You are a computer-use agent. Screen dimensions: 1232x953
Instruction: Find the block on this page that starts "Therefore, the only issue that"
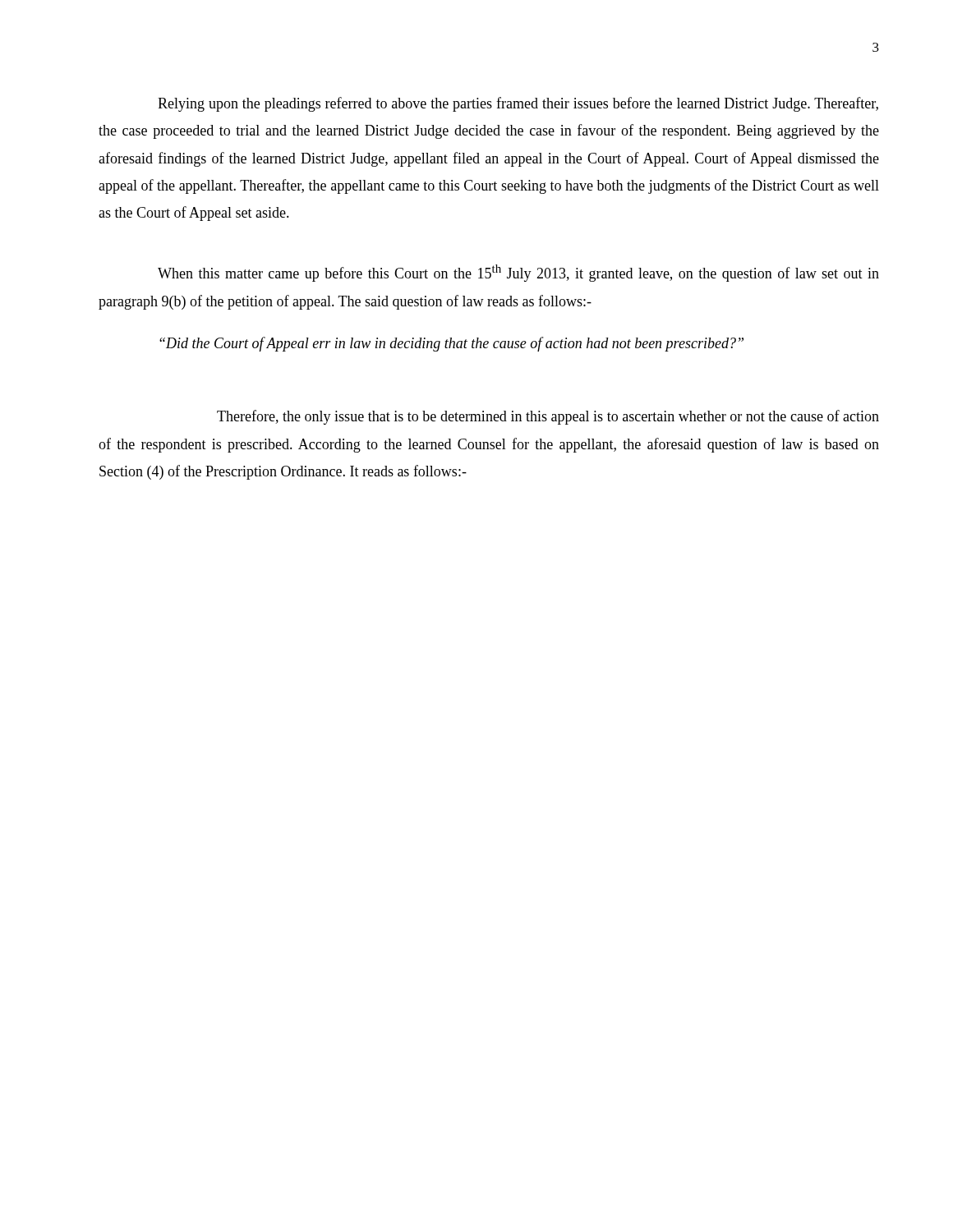489,444
